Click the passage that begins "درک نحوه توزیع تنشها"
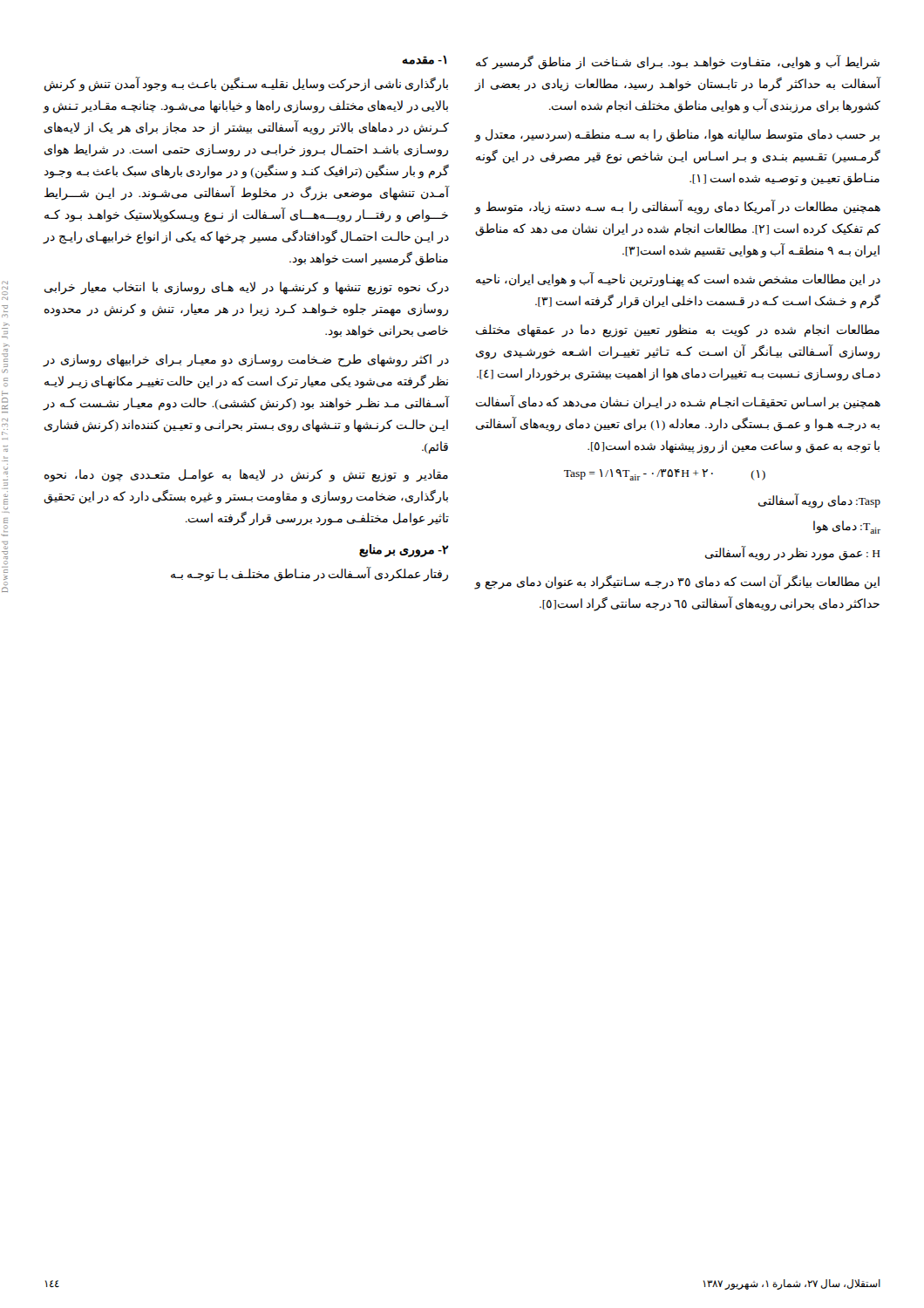Image resolution: width=924 pixels, height=1308 pixels. pyautogui.click(x=246, y=309)
